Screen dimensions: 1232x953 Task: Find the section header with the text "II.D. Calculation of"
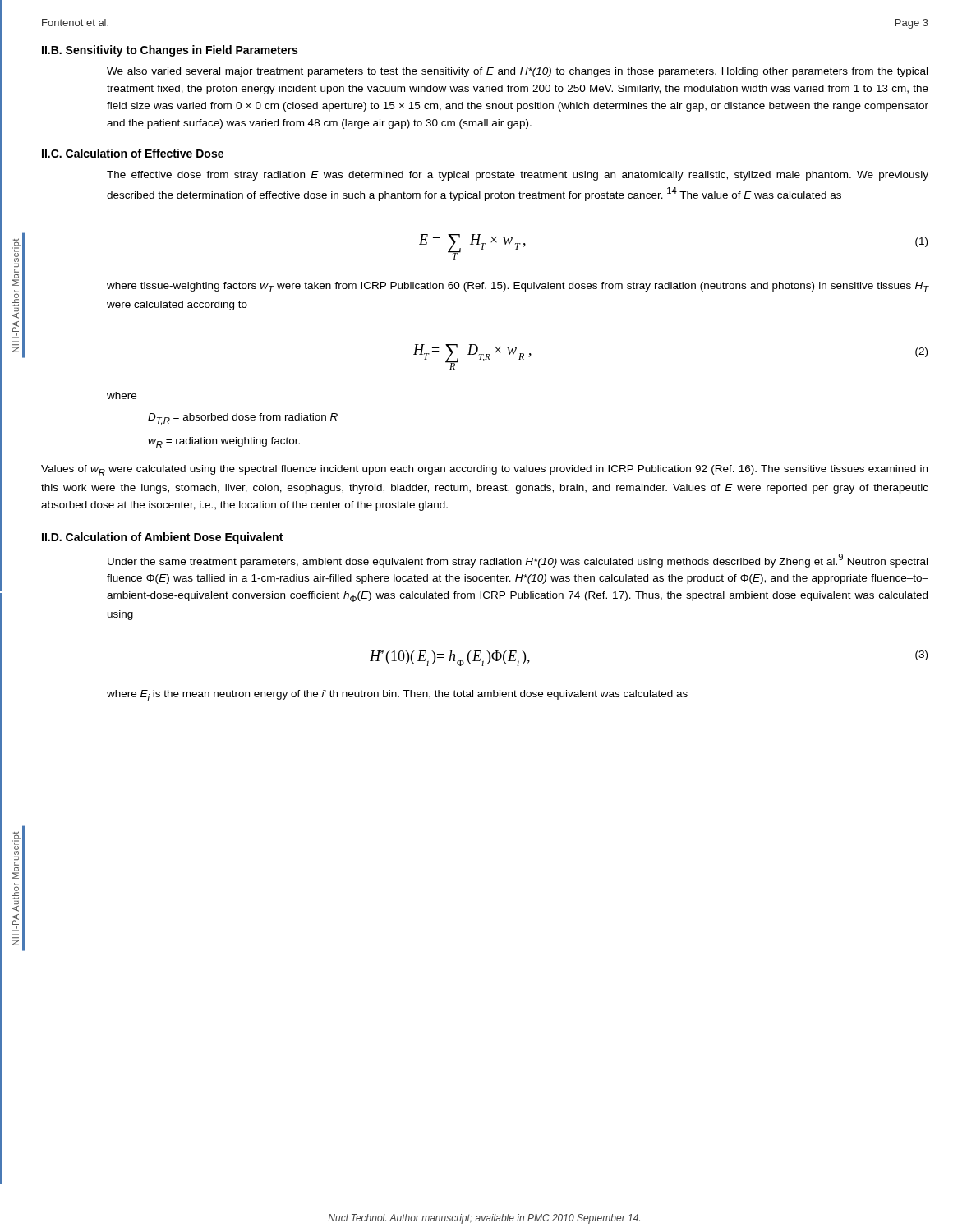[162, 537]
